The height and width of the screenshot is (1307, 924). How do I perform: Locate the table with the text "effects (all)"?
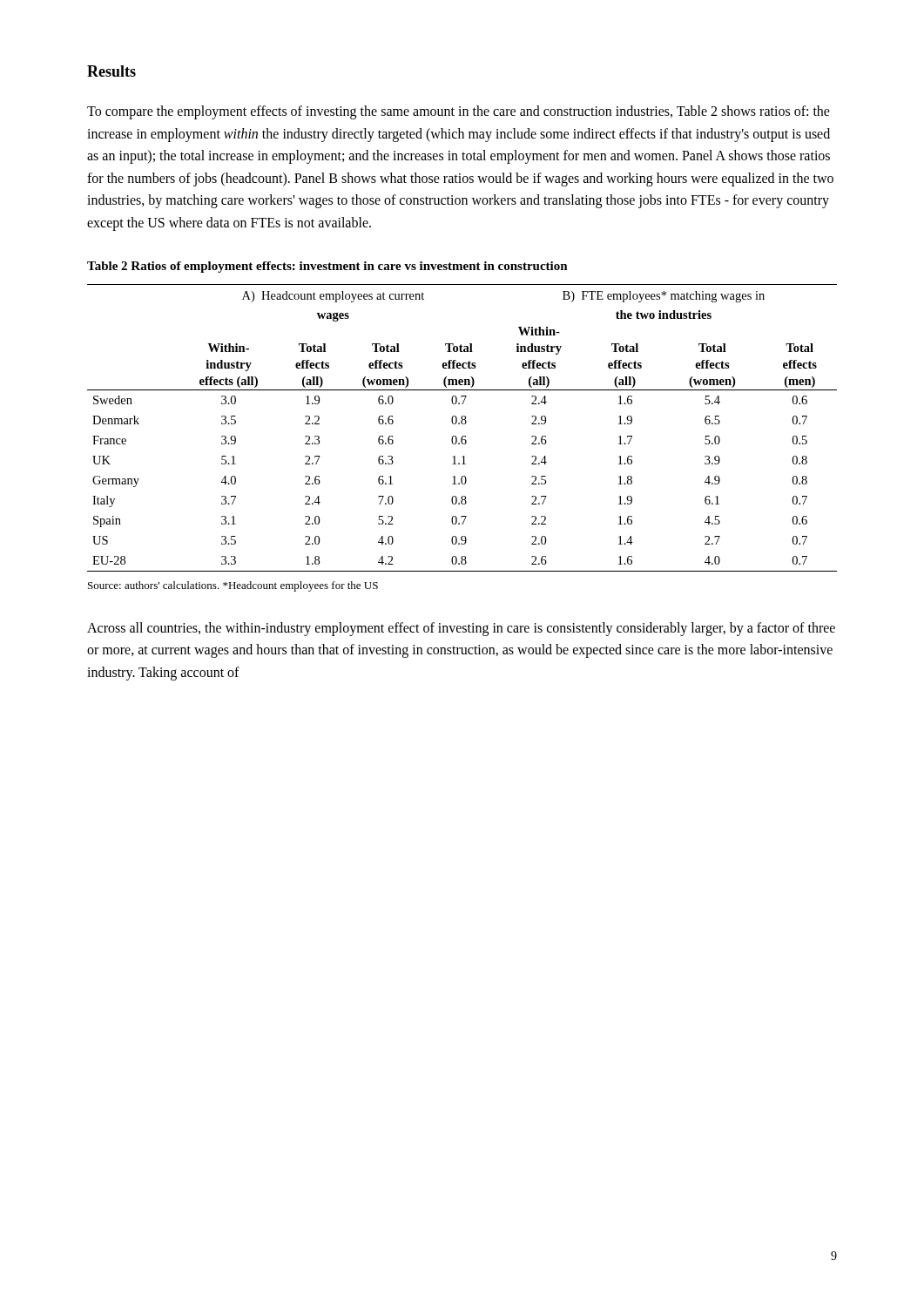[x=462, y=427]
